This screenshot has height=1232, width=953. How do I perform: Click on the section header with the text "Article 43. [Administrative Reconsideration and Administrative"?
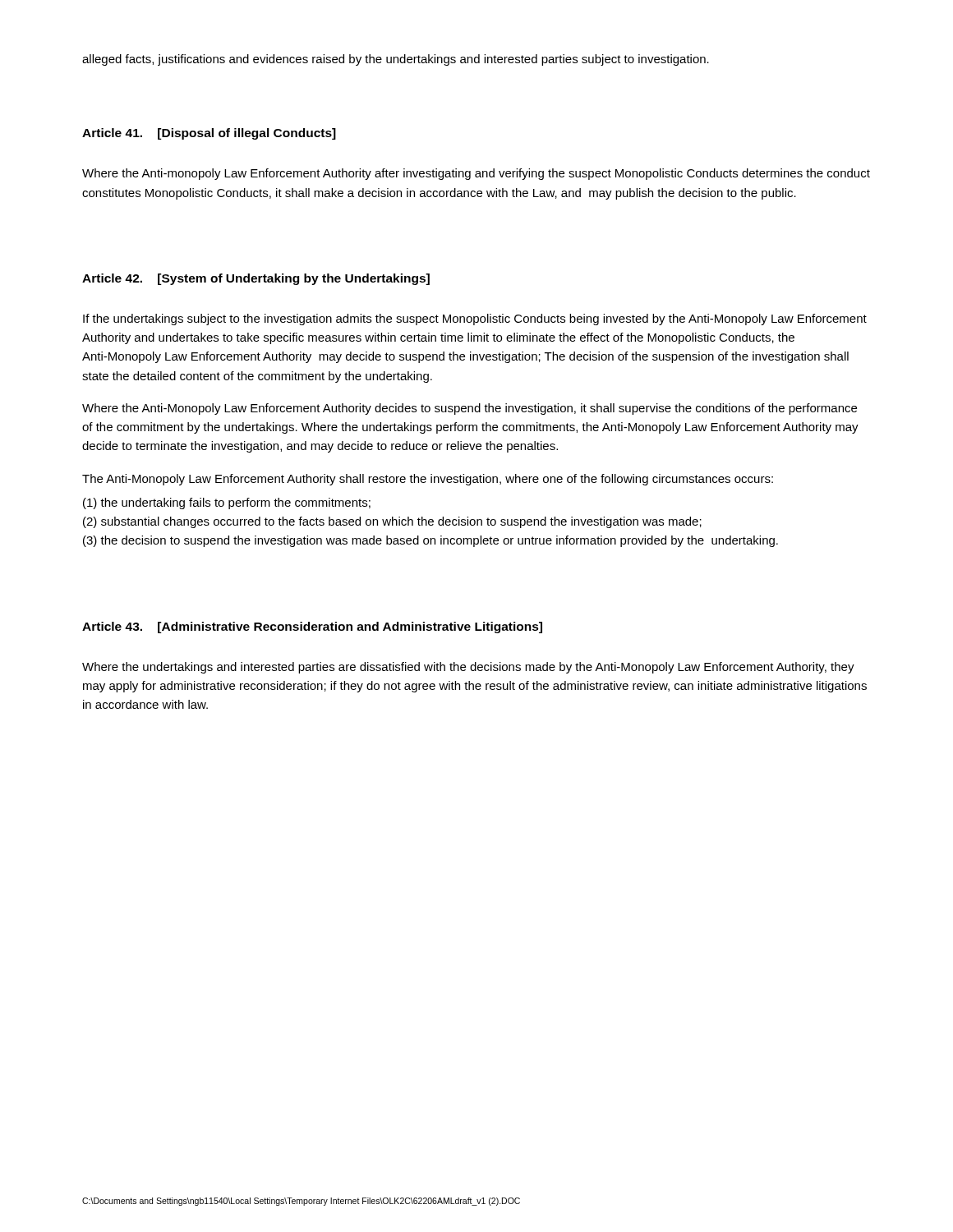(313, 626)
